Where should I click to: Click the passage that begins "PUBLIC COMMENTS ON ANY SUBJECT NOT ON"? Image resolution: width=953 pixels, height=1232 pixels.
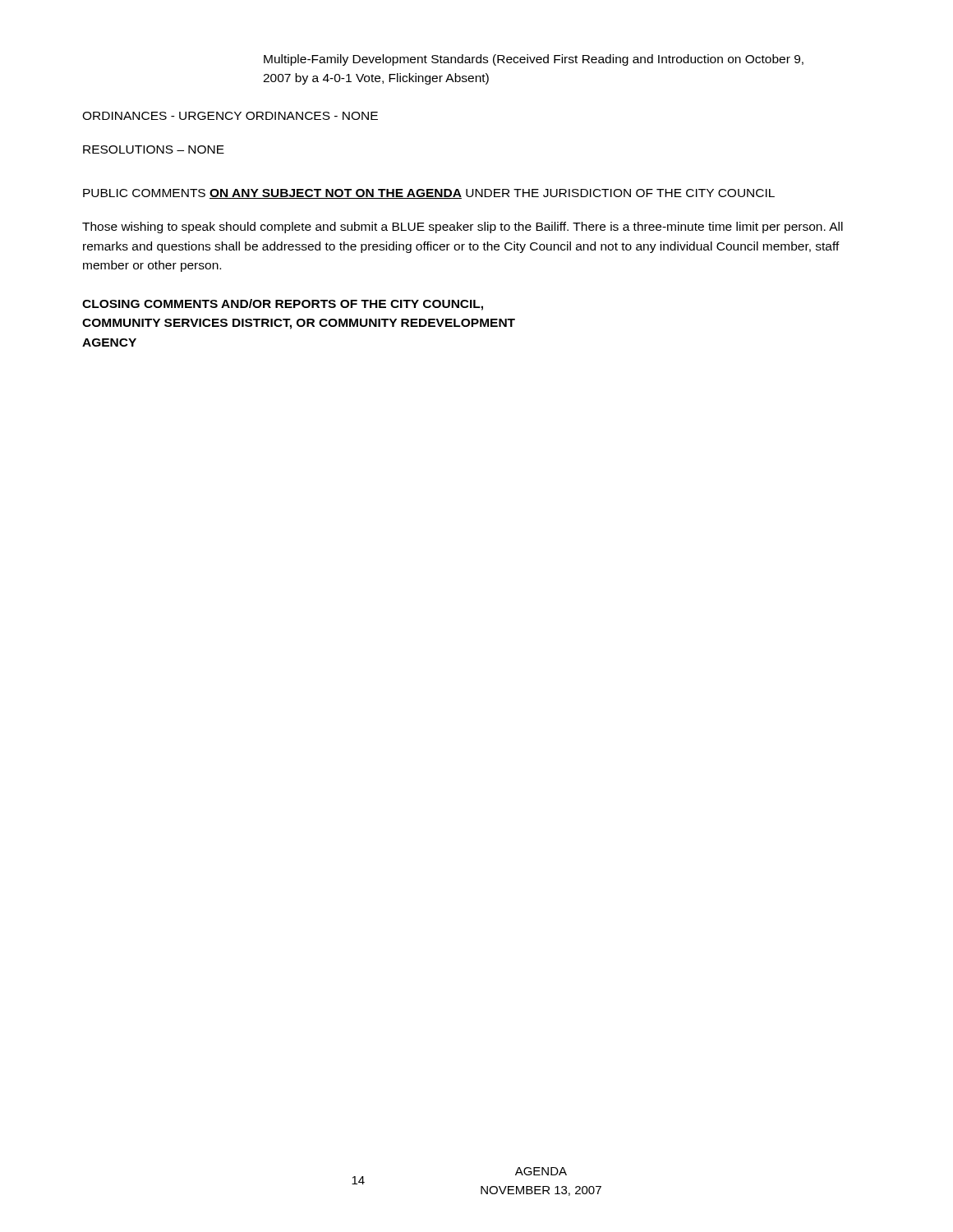pos(429,193)
